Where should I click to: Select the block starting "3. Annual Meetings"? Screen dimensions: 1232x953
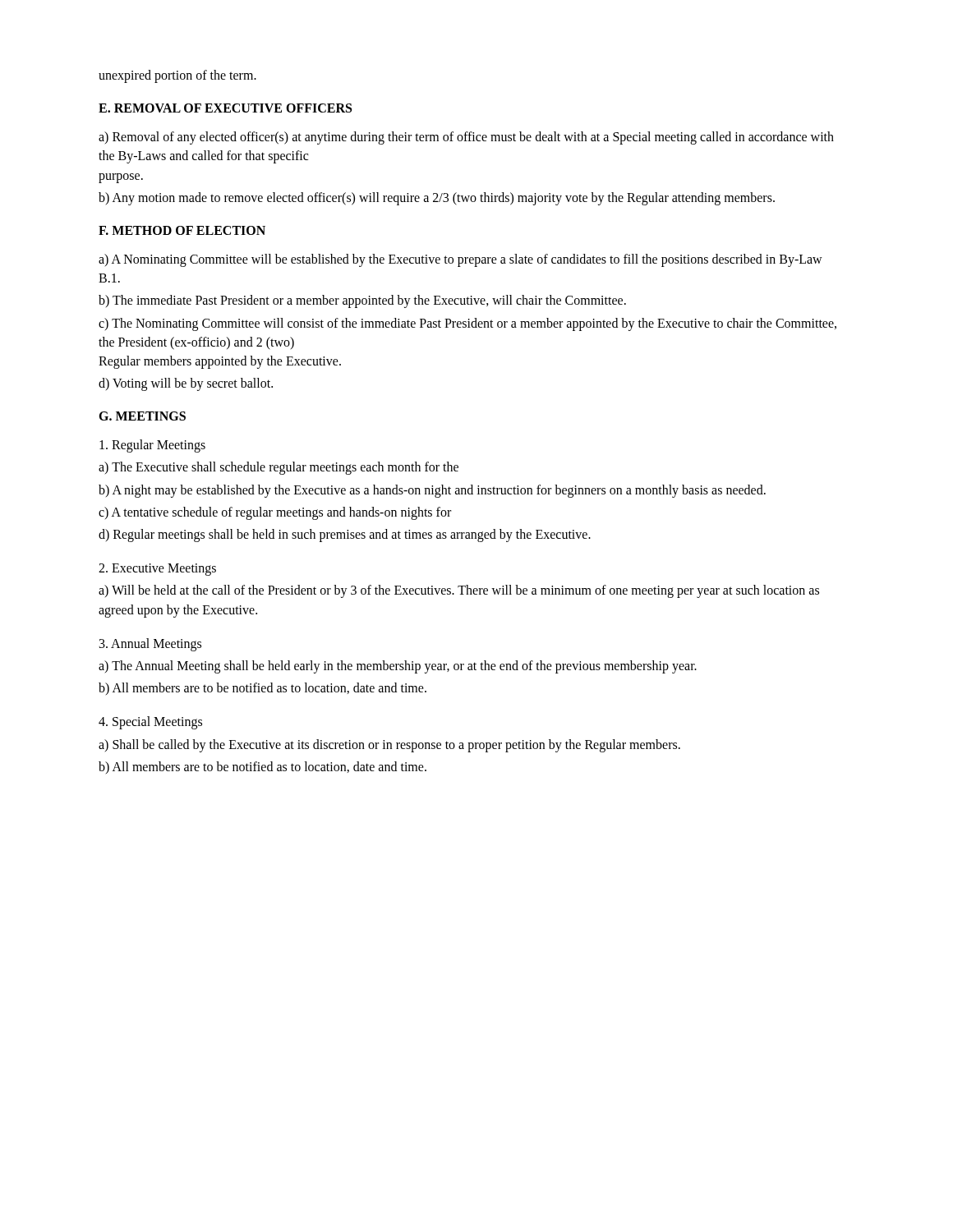(150, 643)
